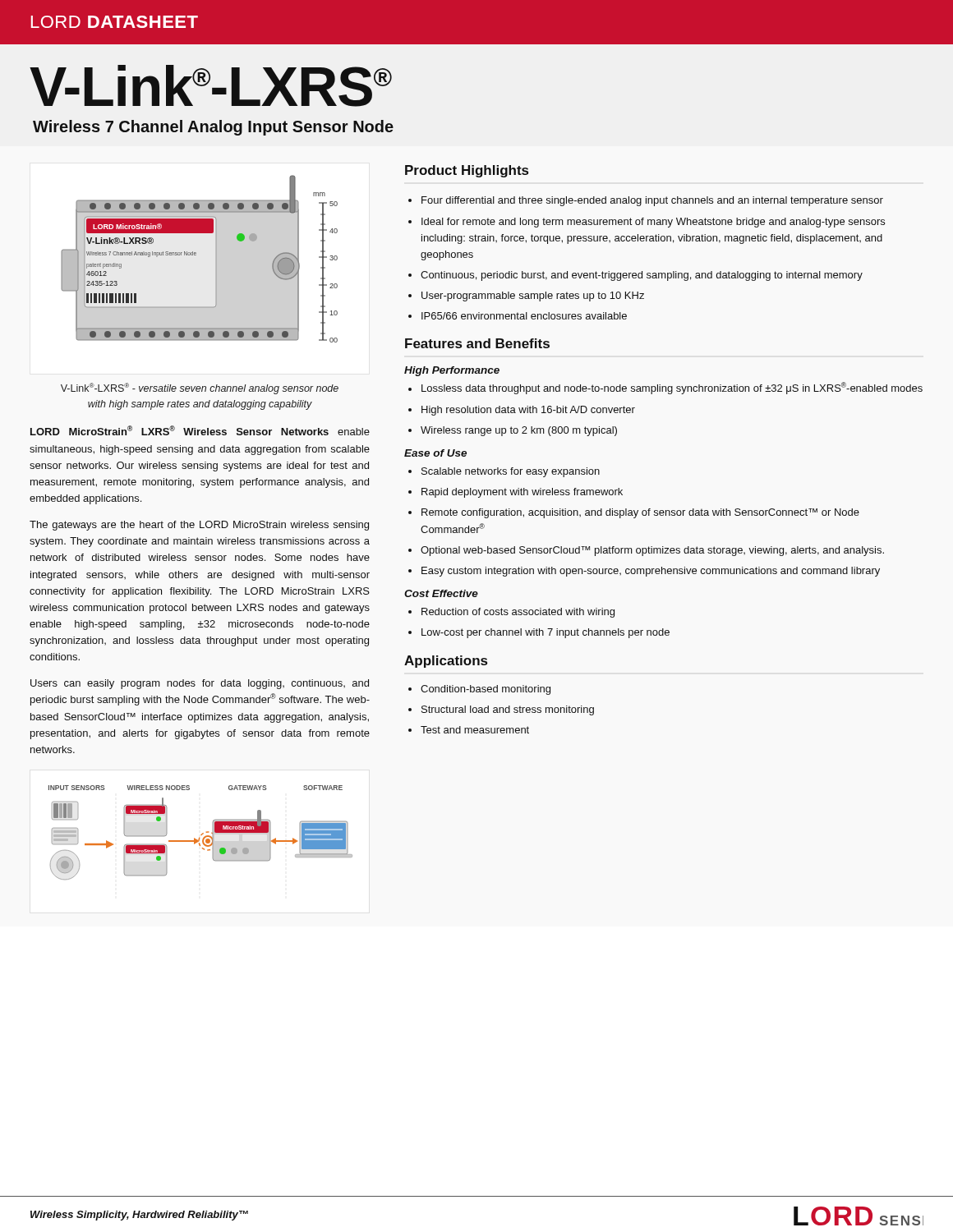This screenshot has width=953, height=1232.
Task: Select the element starting "Users can easily program nodes"
Action: 200,716
